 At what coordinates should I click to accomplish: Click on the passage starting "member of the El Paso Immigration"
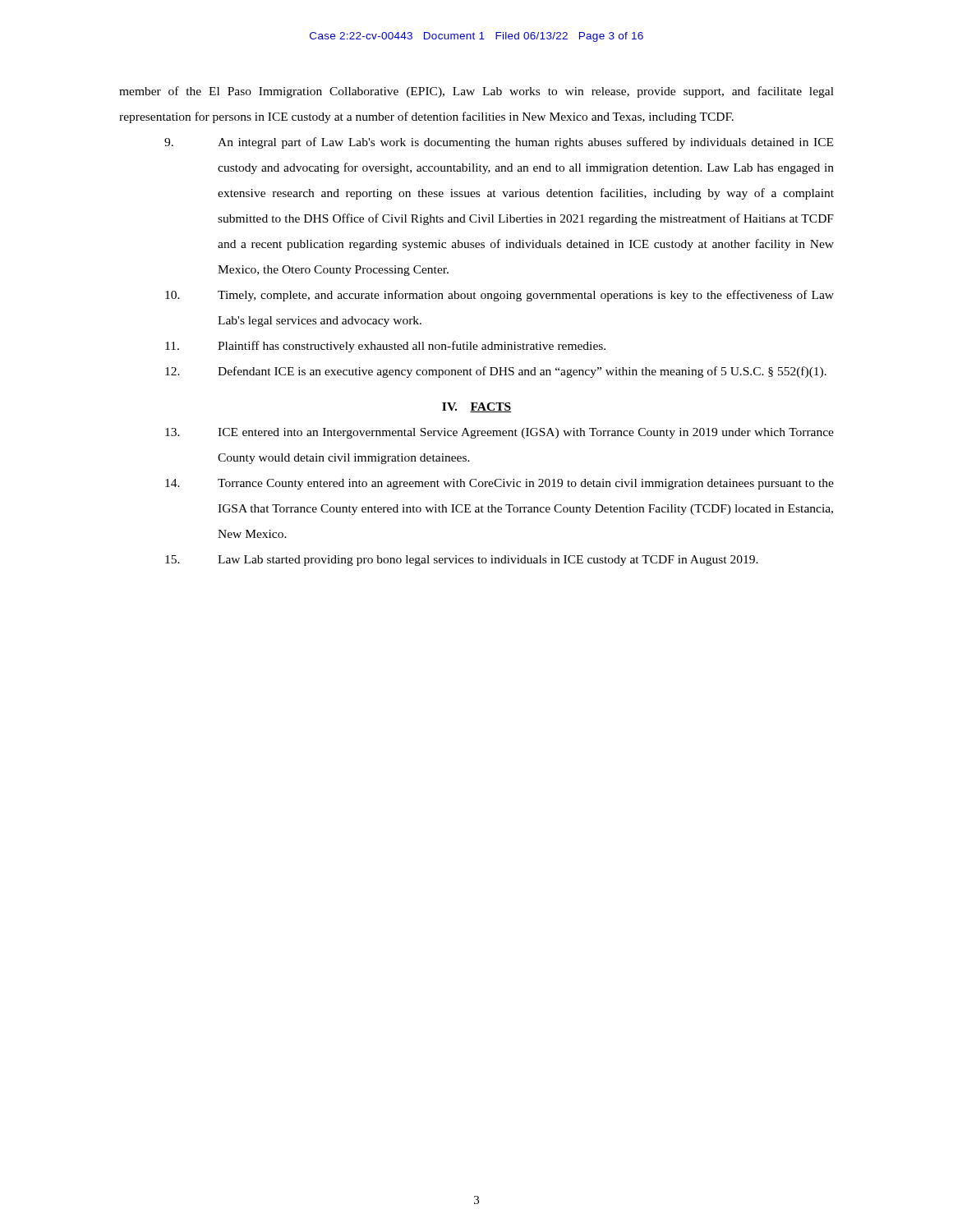[x=476, y=103]
